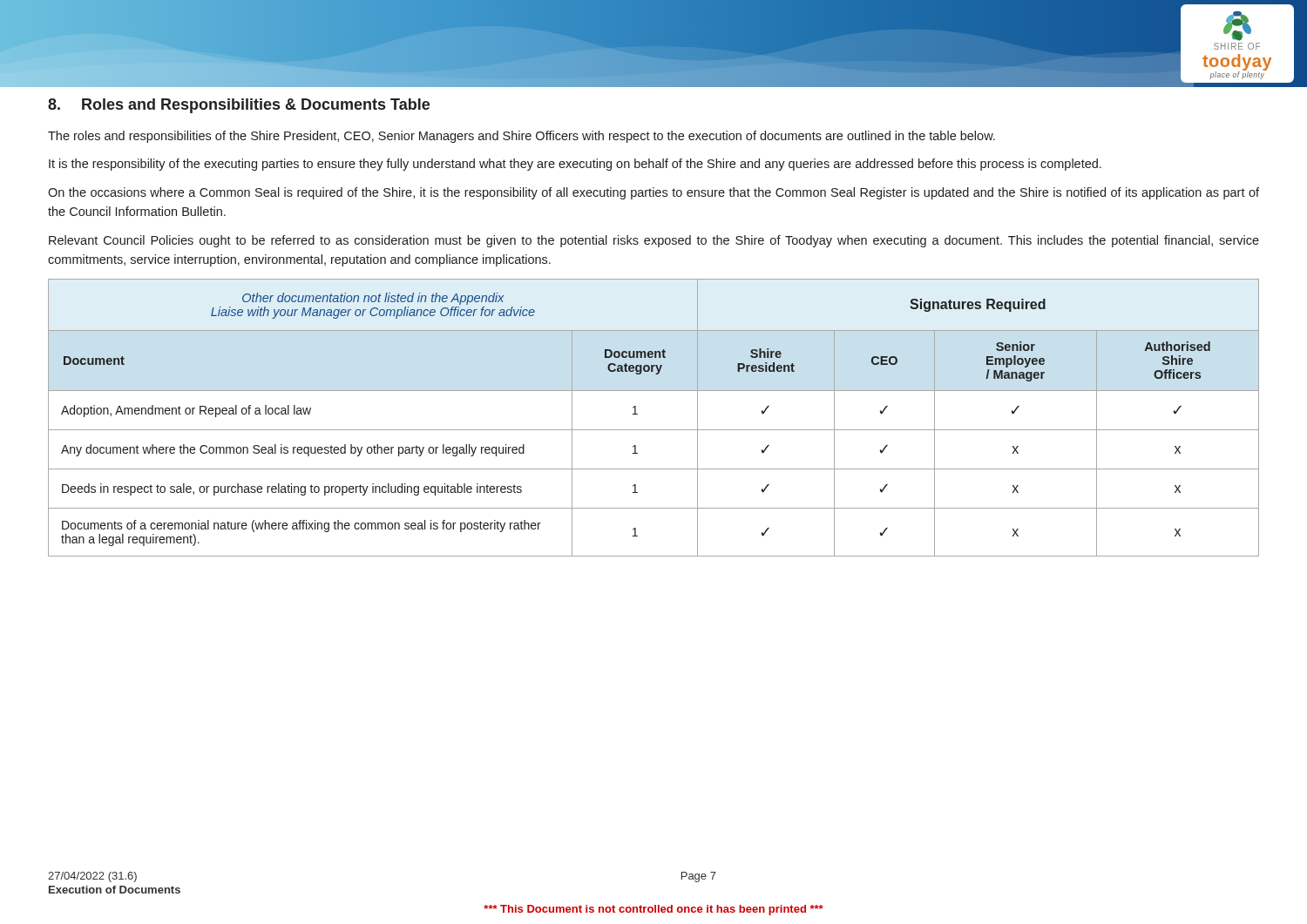Locate the table with the text "Deeds in respect to sale,"
The image size is (1307, 924).
click(x=654, y=417)
